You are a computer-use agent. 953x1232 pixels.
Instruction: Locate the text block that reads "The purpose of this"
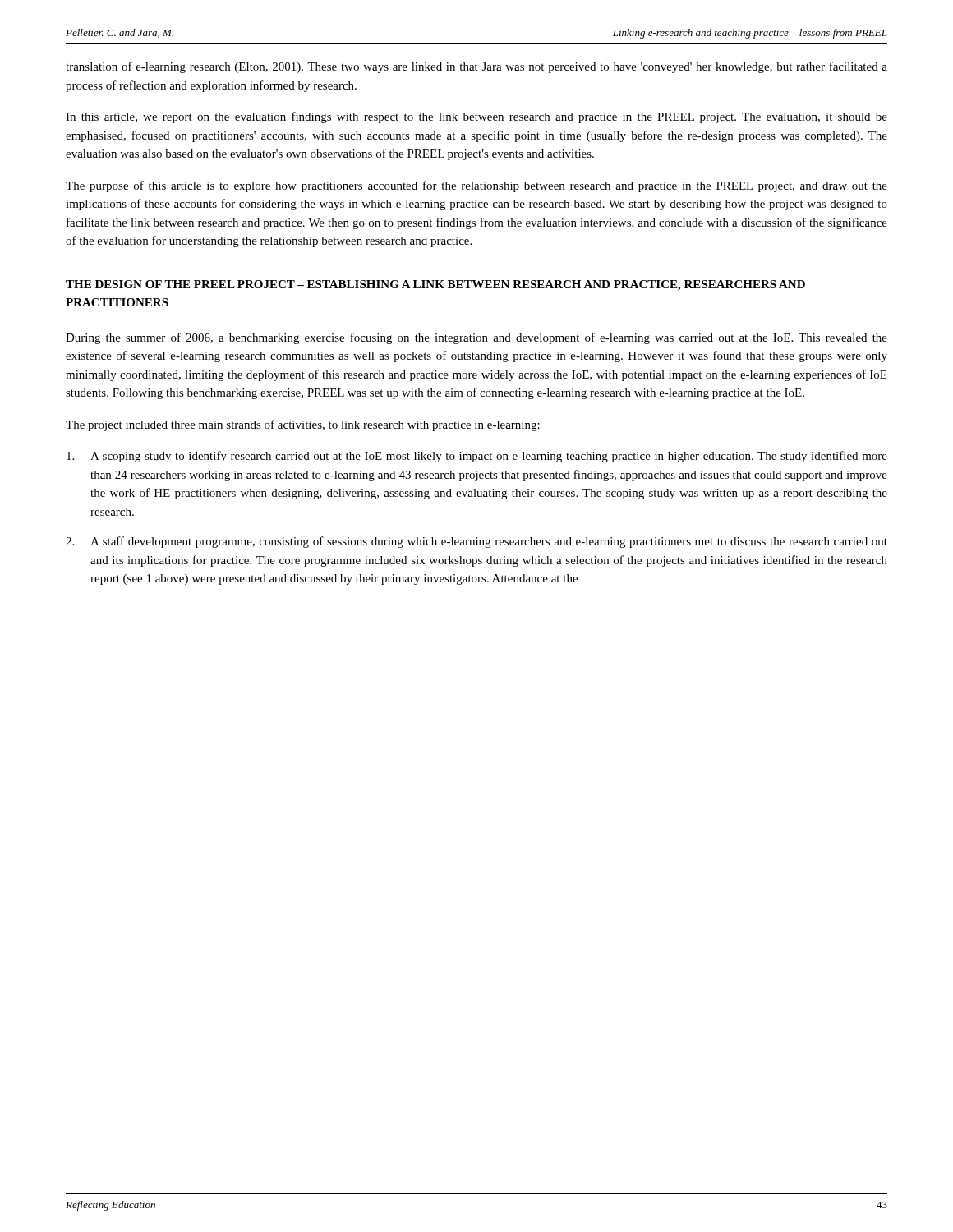476,213
